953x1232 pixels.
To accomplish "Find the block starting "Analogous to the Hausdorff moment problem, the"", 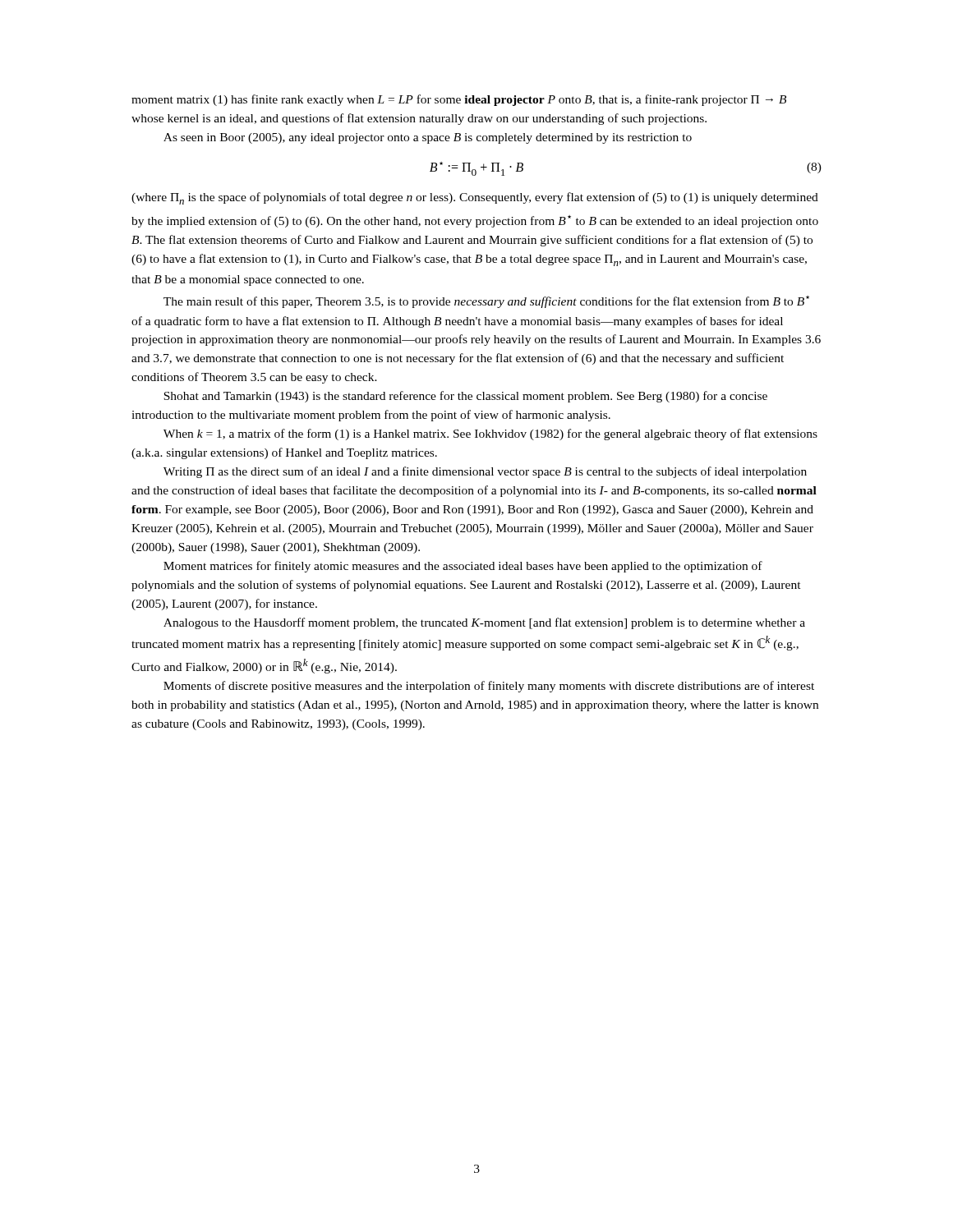I will coord(476,645).
